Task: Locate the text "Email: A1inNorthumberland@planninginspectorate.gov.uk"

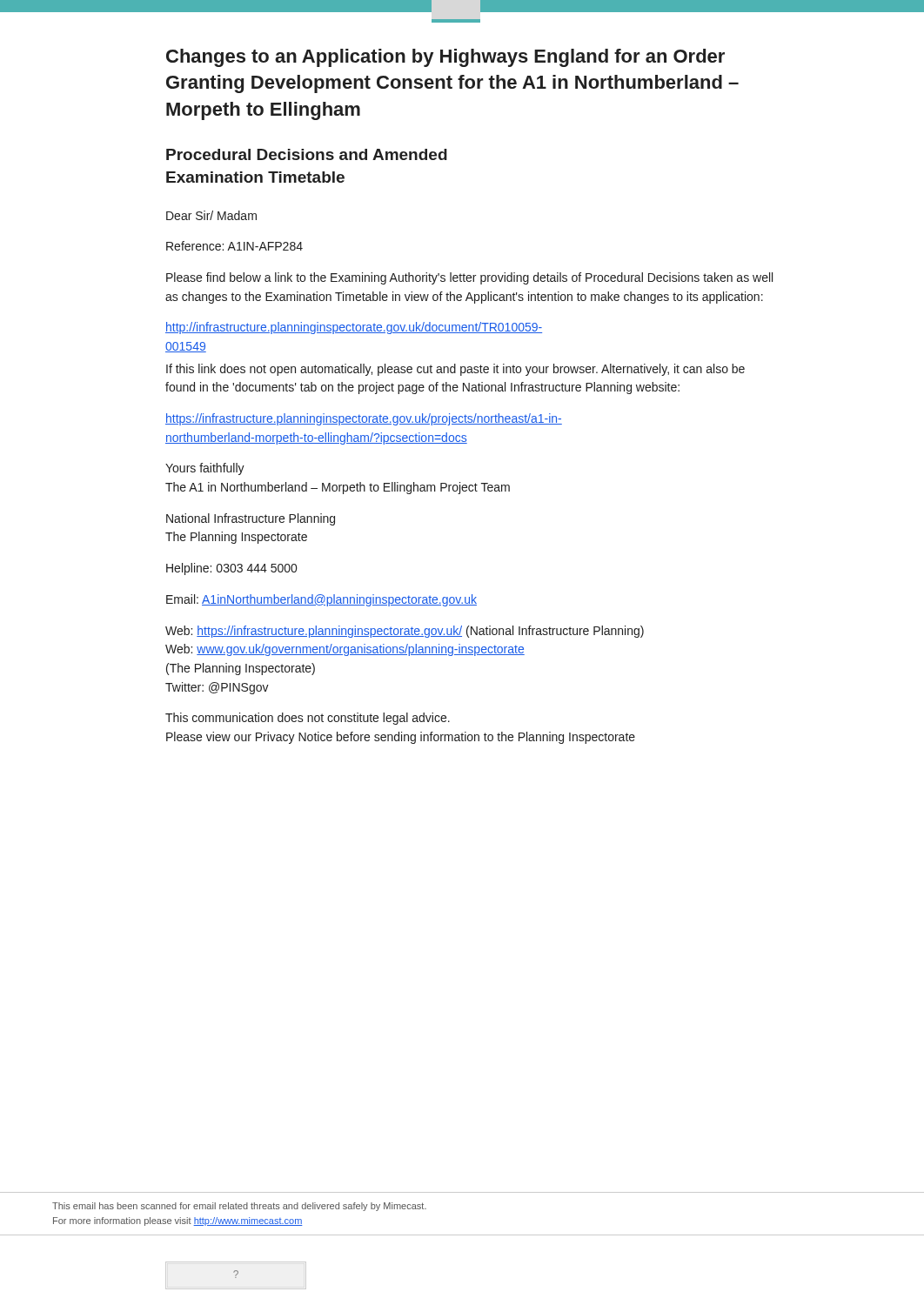Action: tap(321, 599)
